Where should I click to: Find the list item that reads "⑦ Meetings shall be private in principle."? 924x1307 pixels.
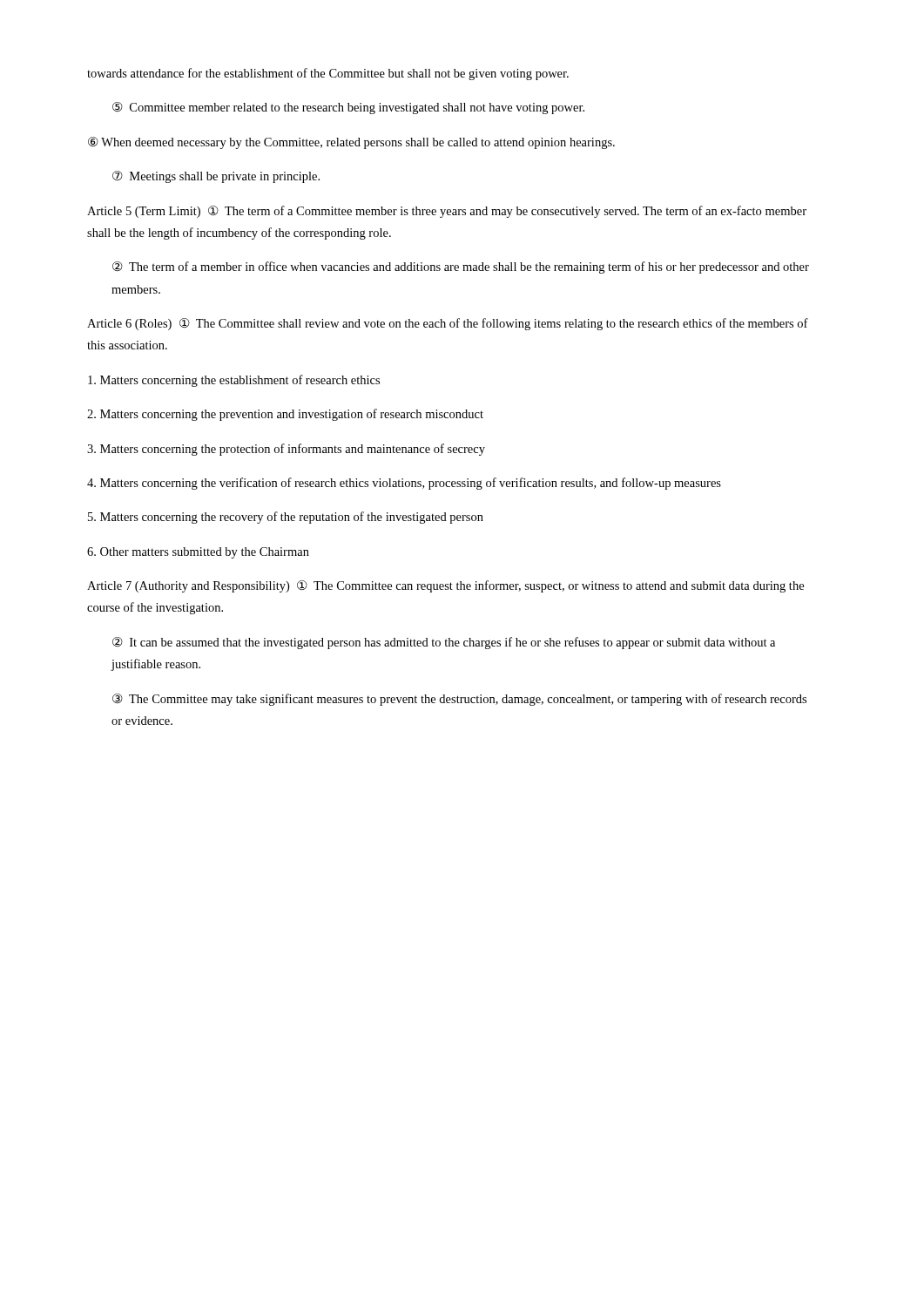tap(216, 176)
